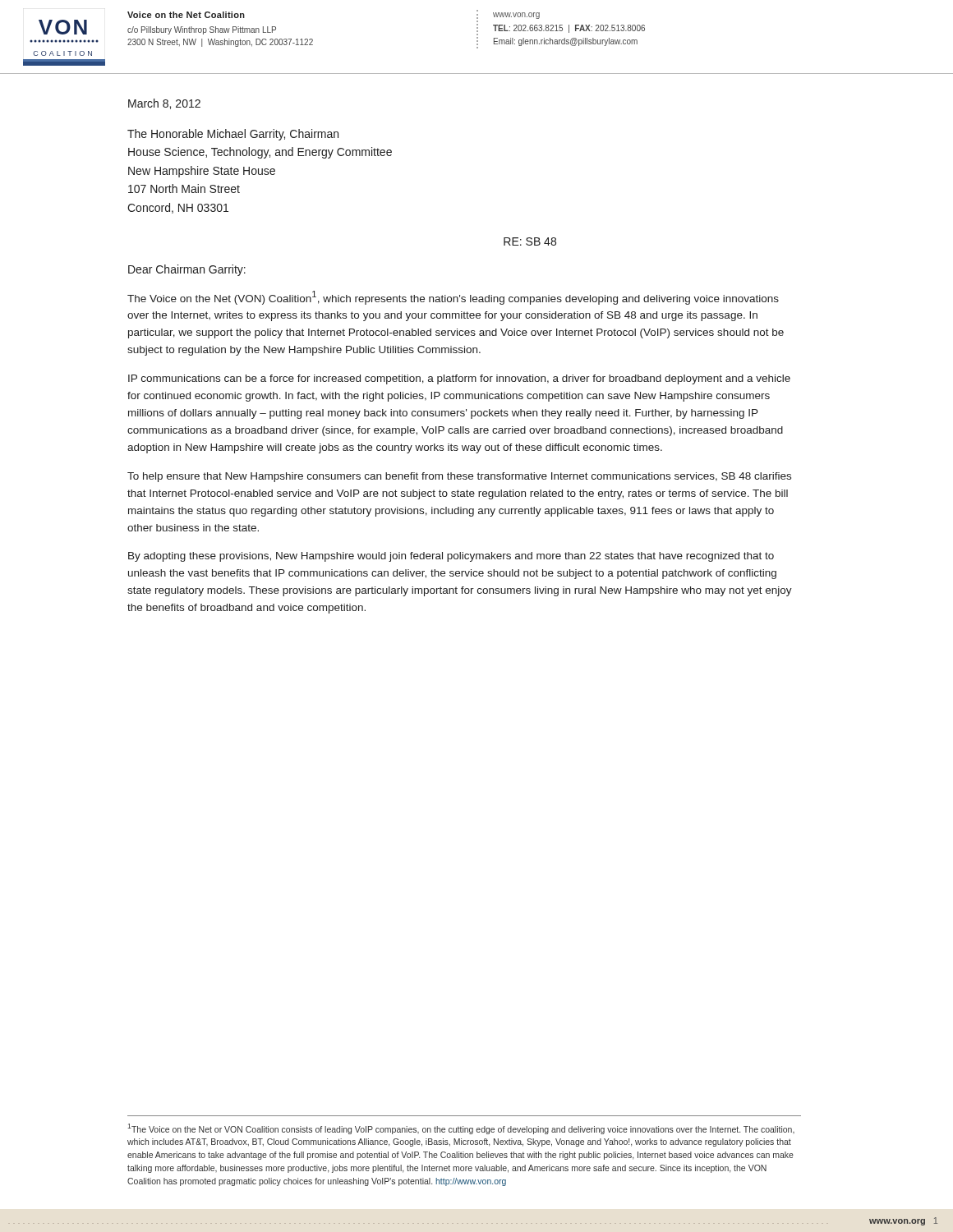This screenshot has width=953, height=1232.
Task: Locate the text starting "March 8, 2012"
Action: coord(164,103)
